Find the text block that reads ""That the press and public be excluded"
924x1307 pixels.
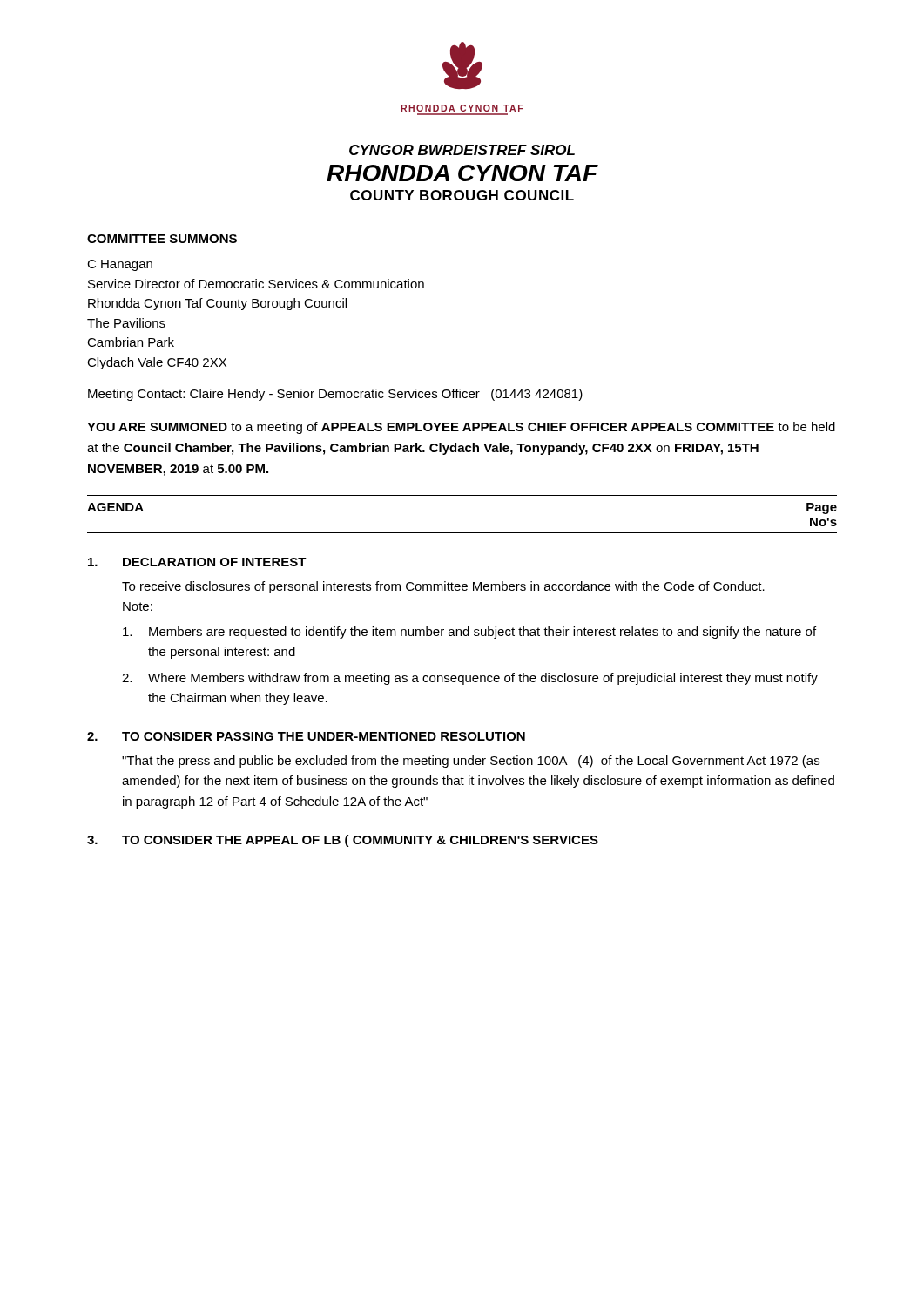tap(478, 780)
